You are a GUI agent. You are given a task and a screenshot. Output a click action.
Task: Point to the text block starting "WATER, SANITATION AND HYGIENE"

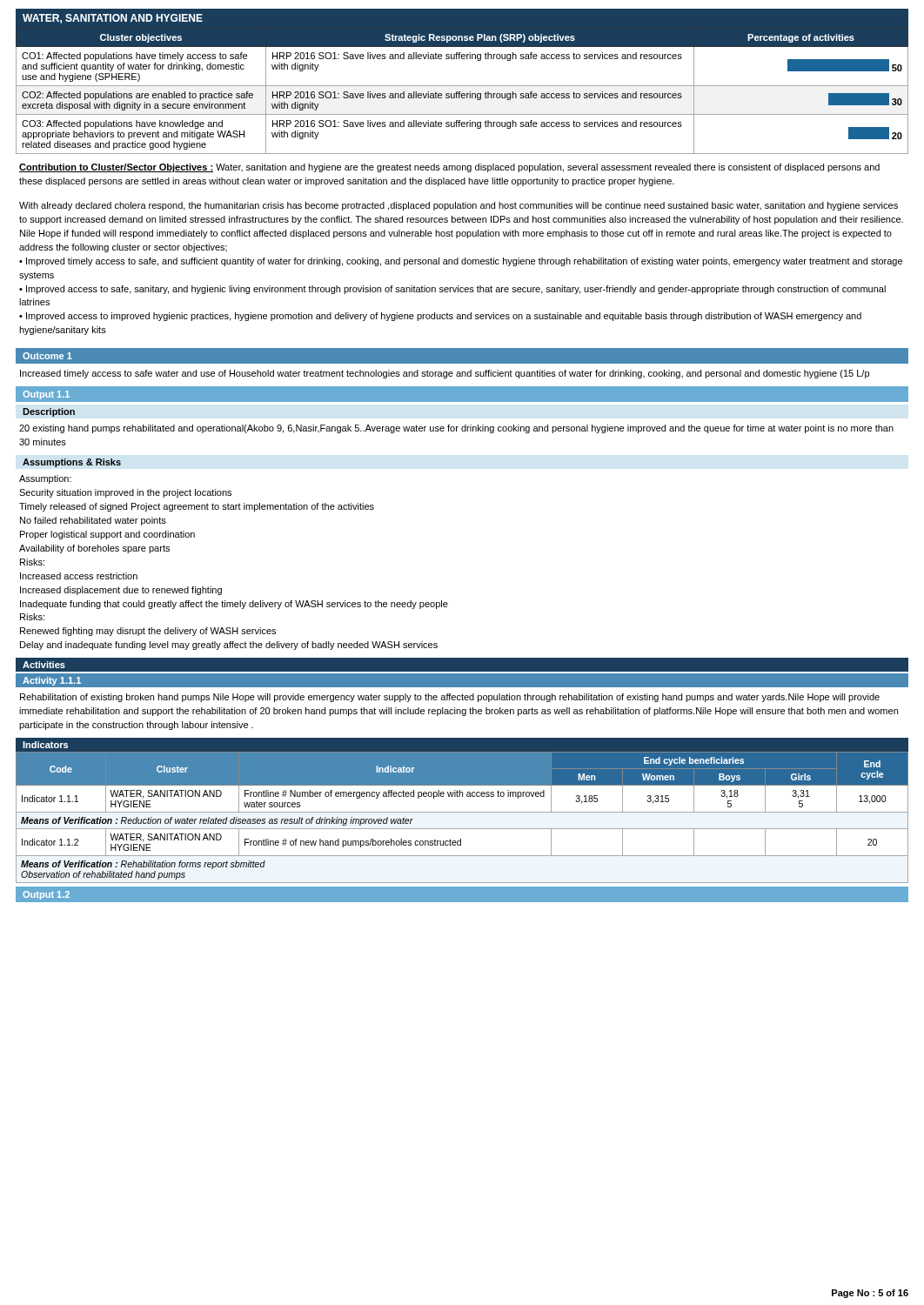pos(113,18)
